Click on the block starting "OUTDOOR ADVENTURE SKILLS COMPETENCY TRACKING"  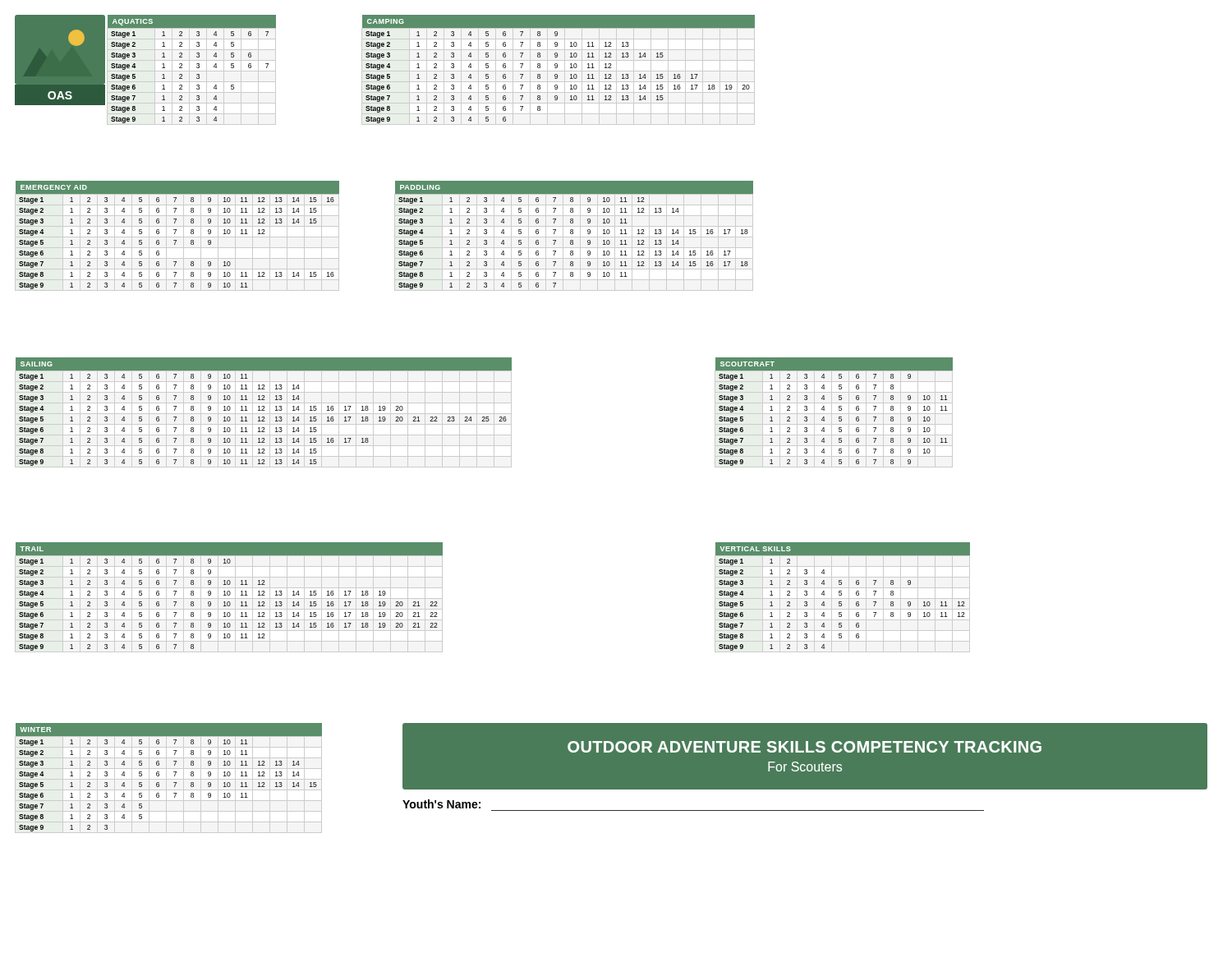tap(805, 756)
